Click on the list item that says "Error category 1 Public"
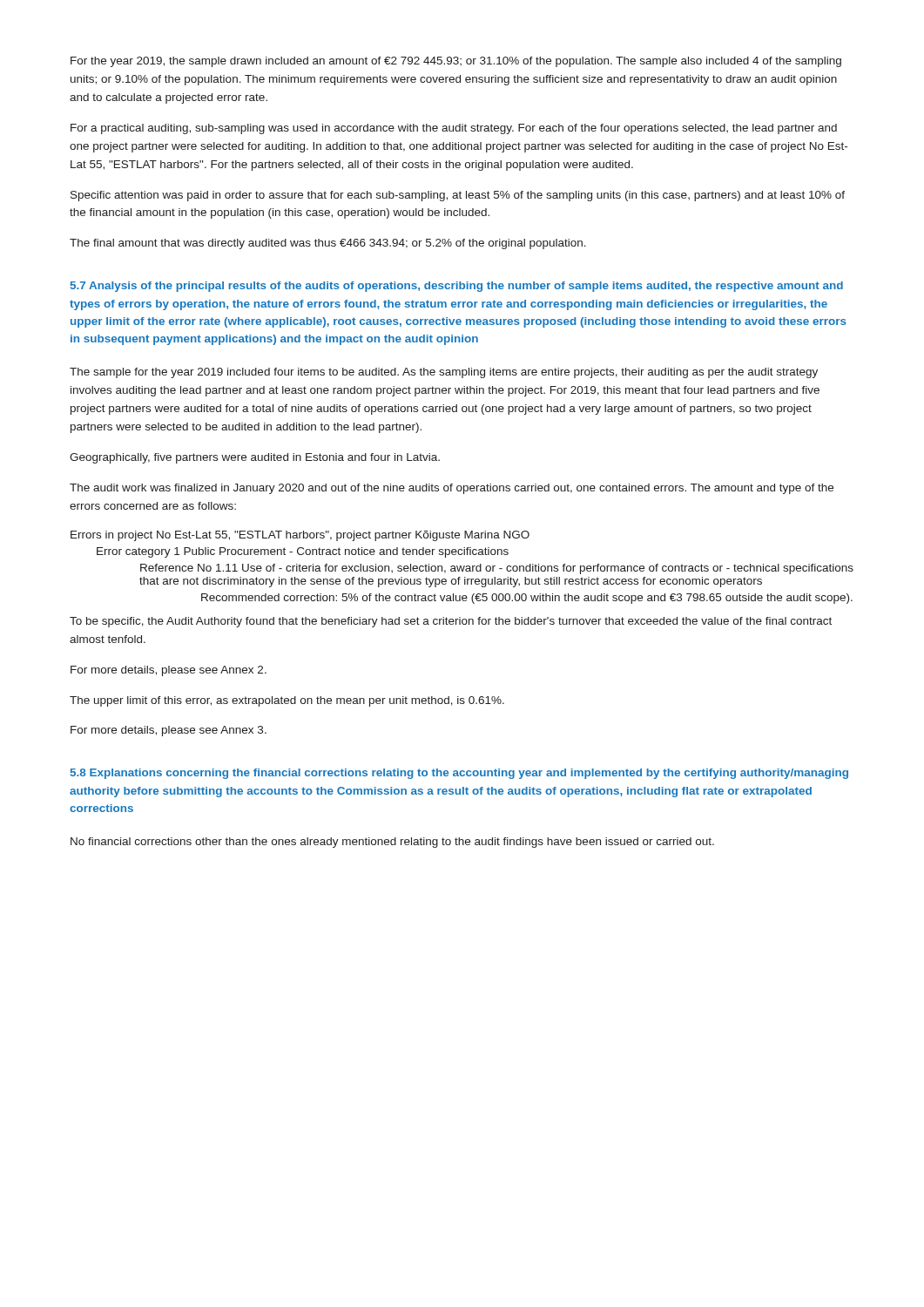Screen dimensions: 1307x924 [x=475, y=574]
